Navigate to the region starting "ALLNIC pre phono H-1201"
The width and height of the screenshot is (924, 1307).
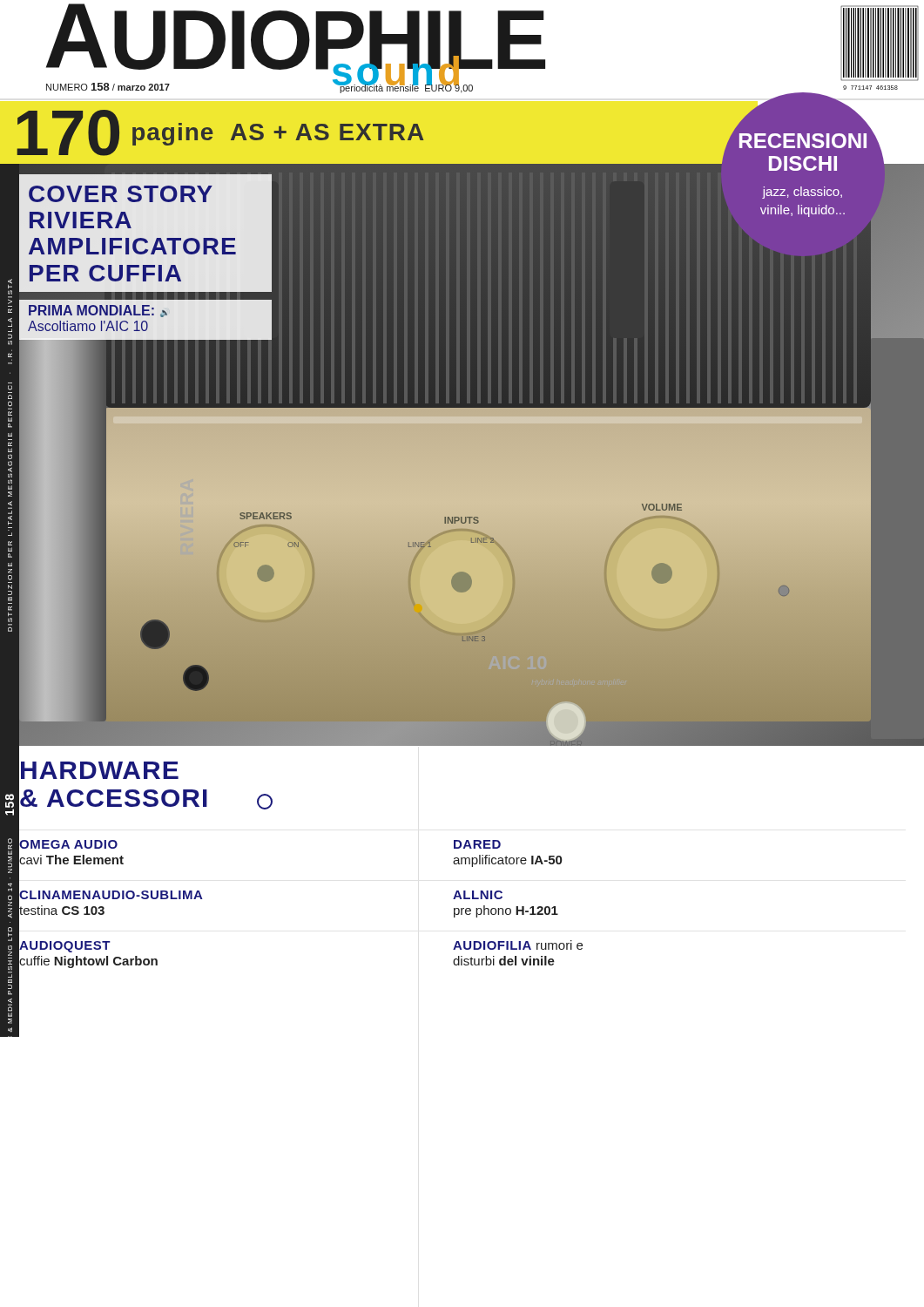pos(506,902)
